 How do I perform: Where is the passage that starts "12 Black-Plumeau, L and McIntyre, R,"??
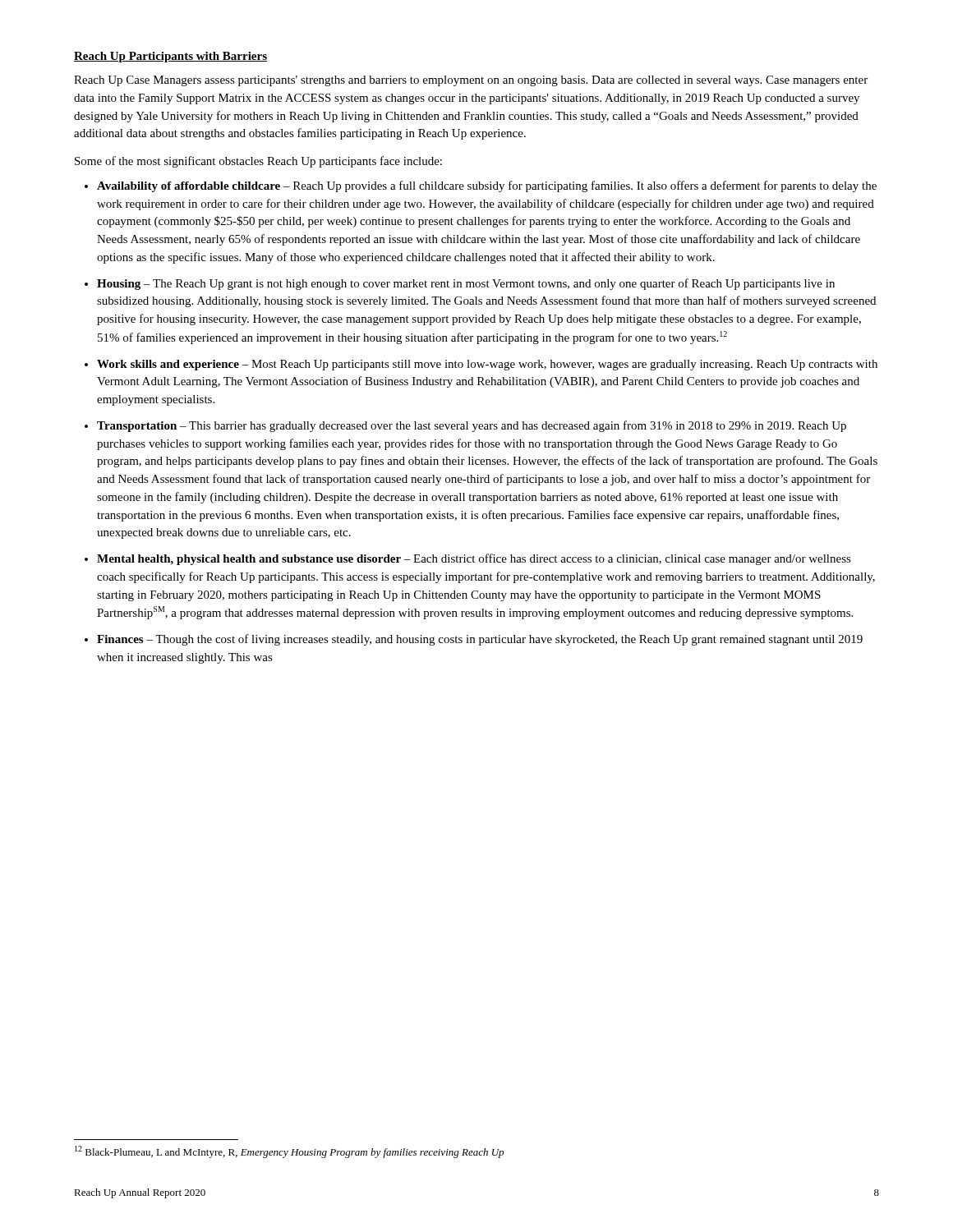pyautogui.click(x=289, y=1151)
